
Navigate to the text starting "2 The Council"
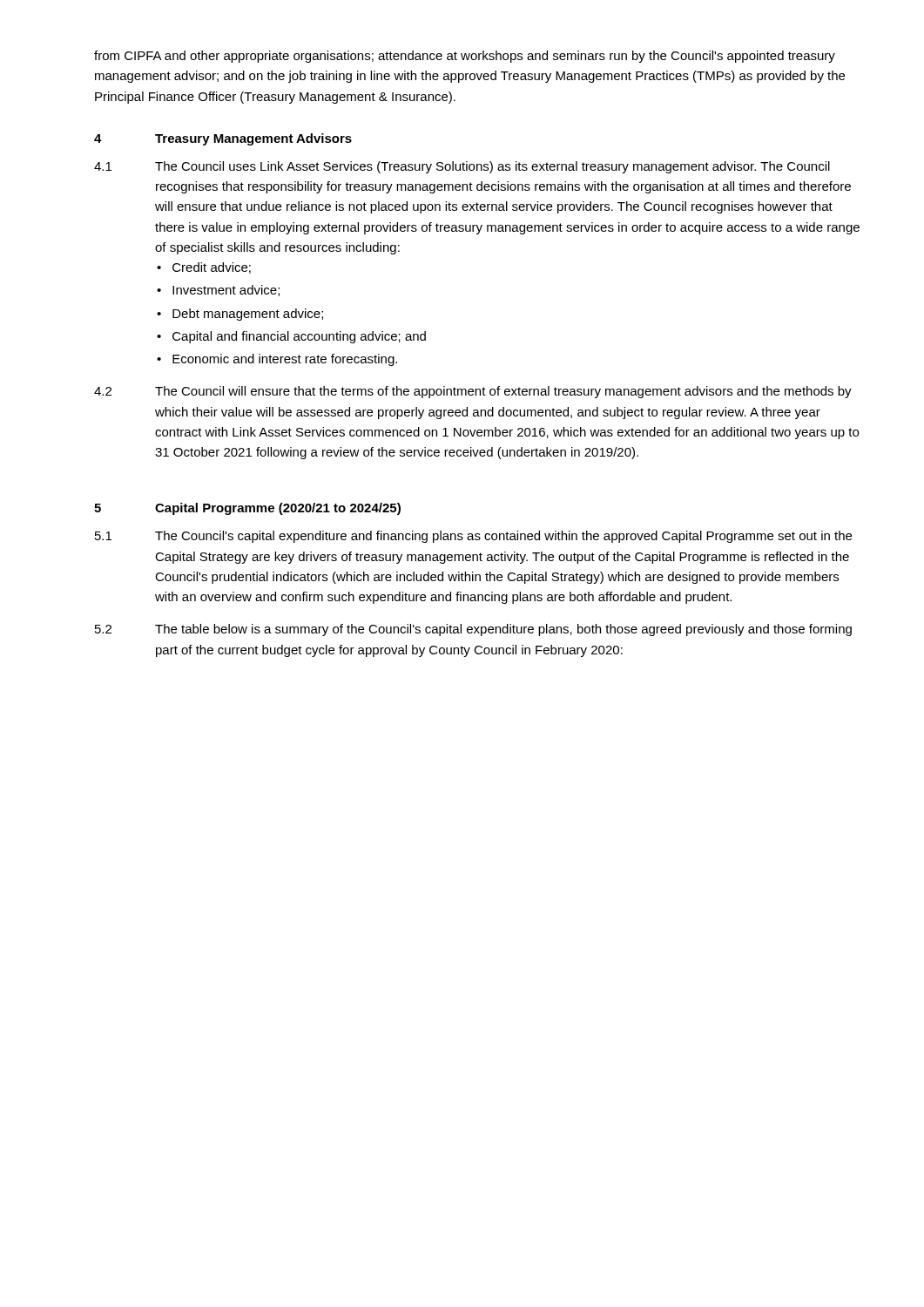coord(478,422)
